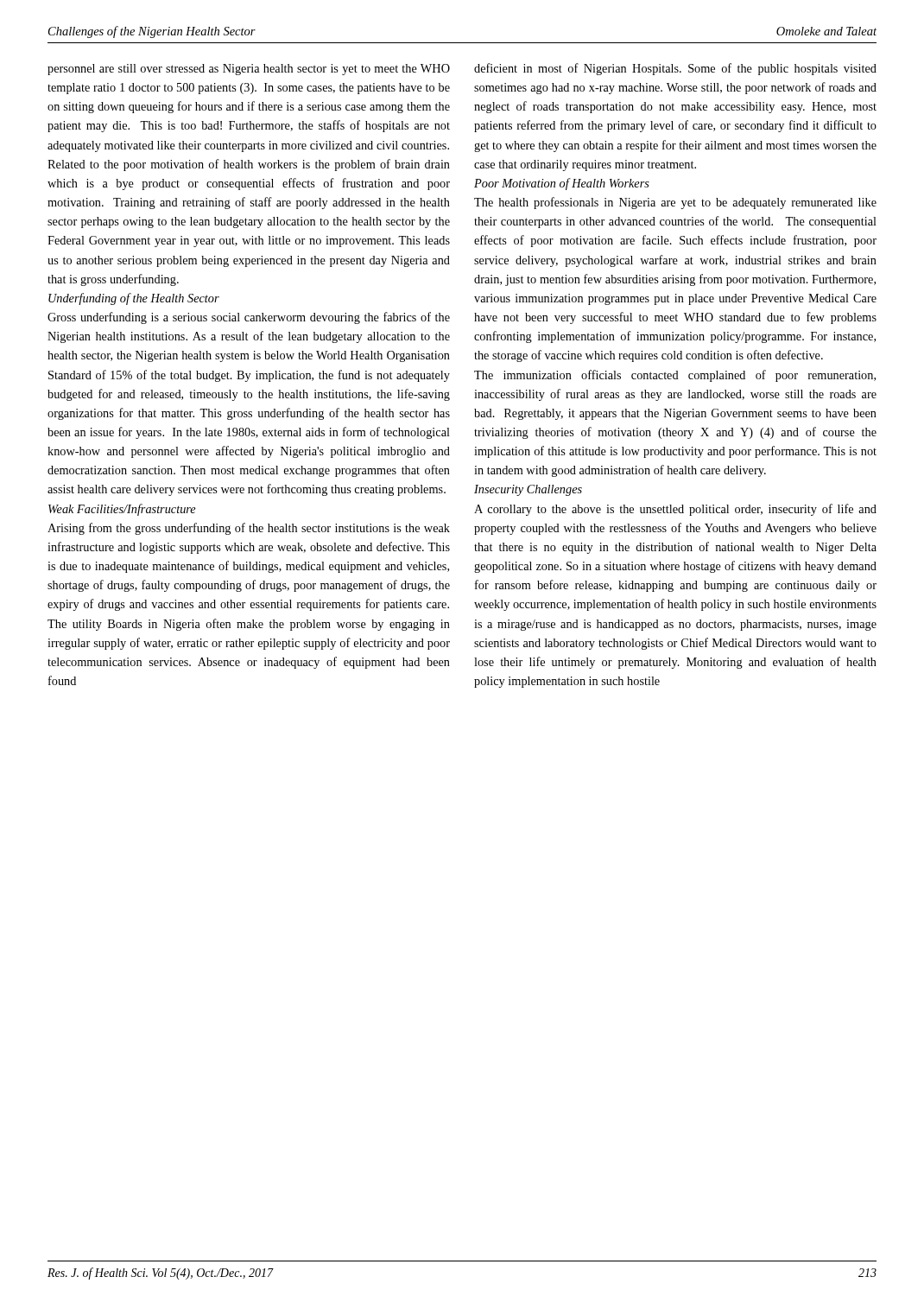Image resolution: width=924 pixels, height=1296 pixels.
Task: Find the element starting "personnel are still over stressed as"
Action: (249, 174)
